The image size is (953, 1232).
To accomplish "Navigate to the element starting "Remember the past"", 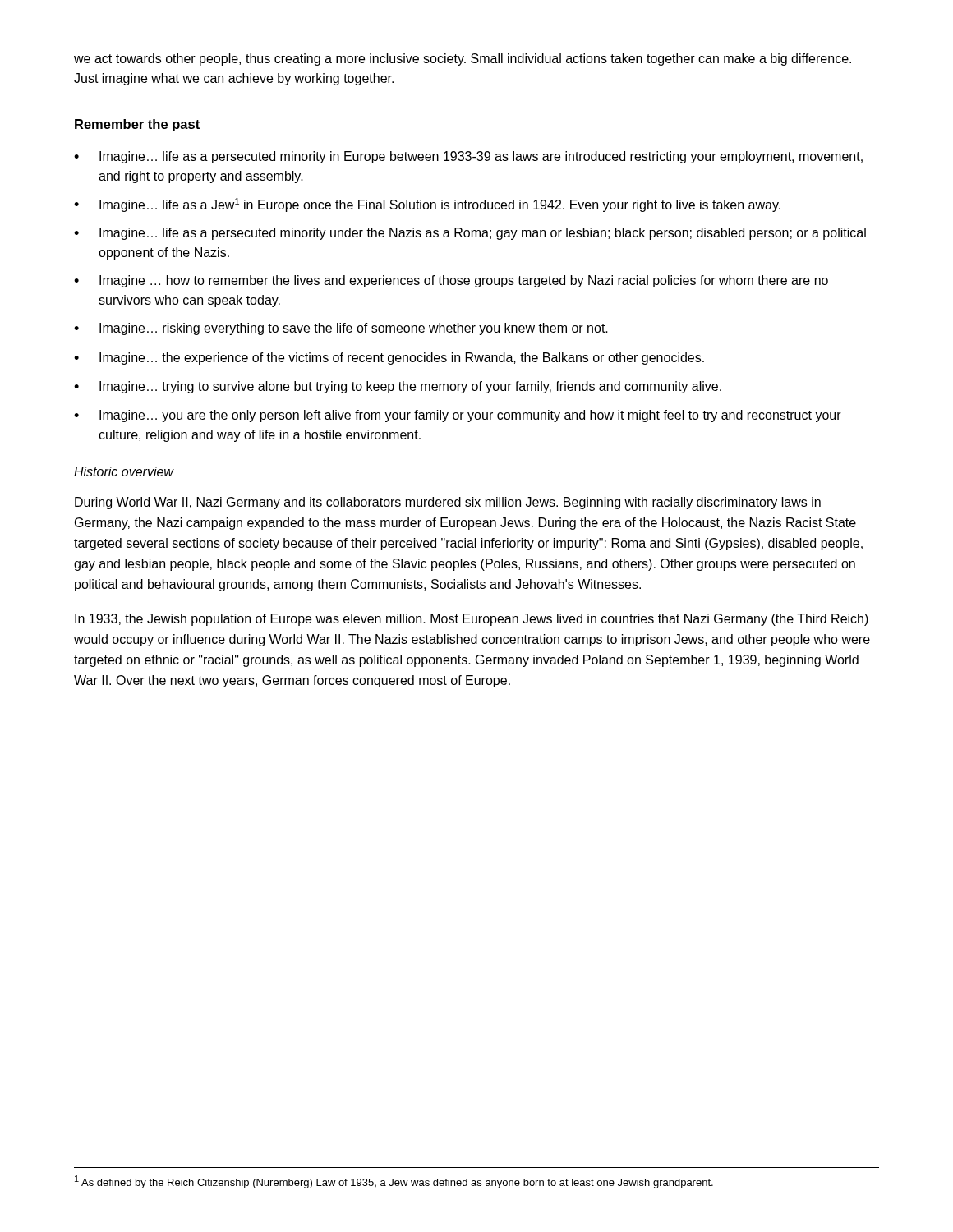I will [x=137, y=124].
